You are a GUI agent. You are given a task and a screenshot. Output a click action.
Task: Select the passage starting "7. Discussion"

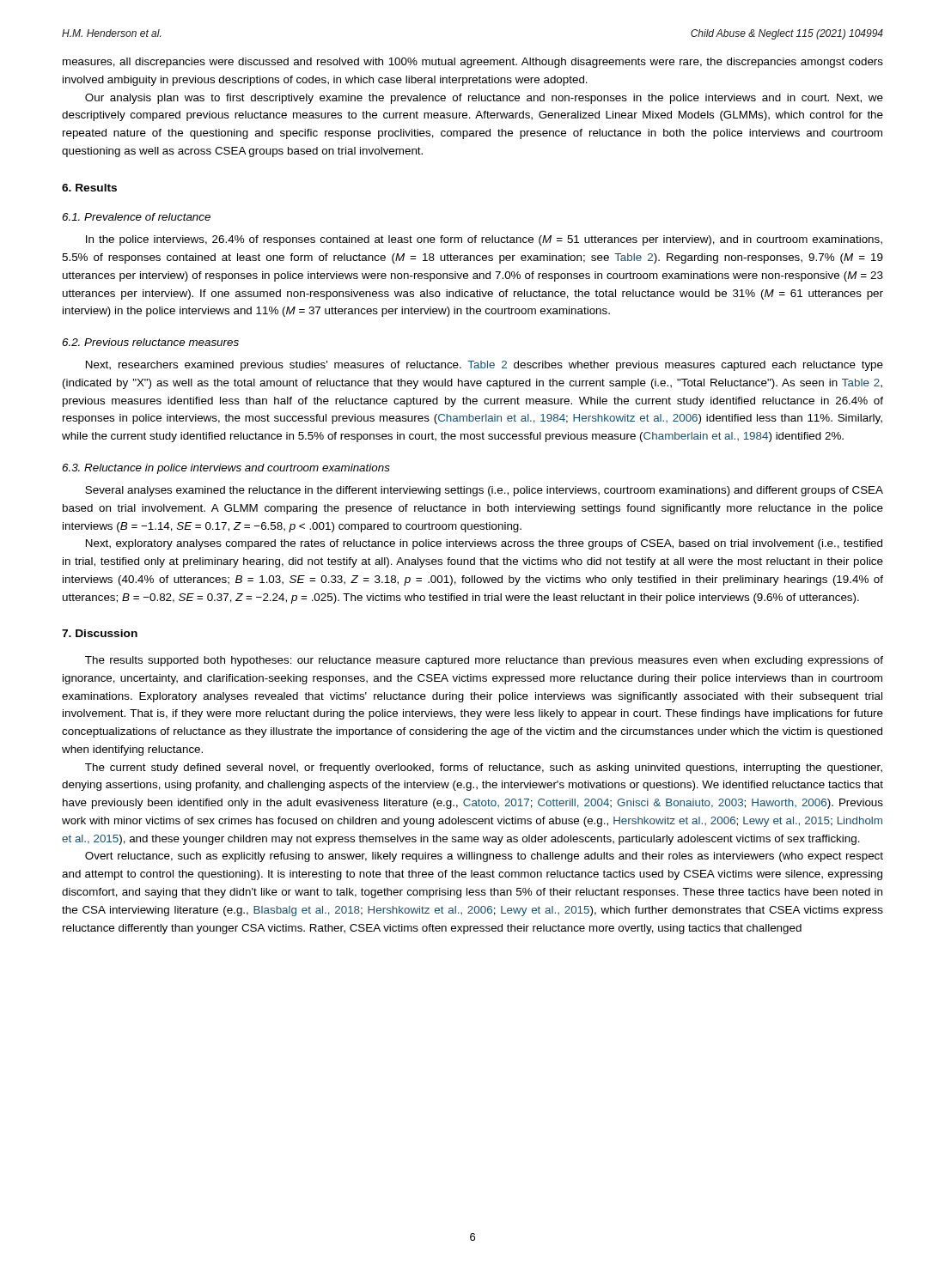100,634
